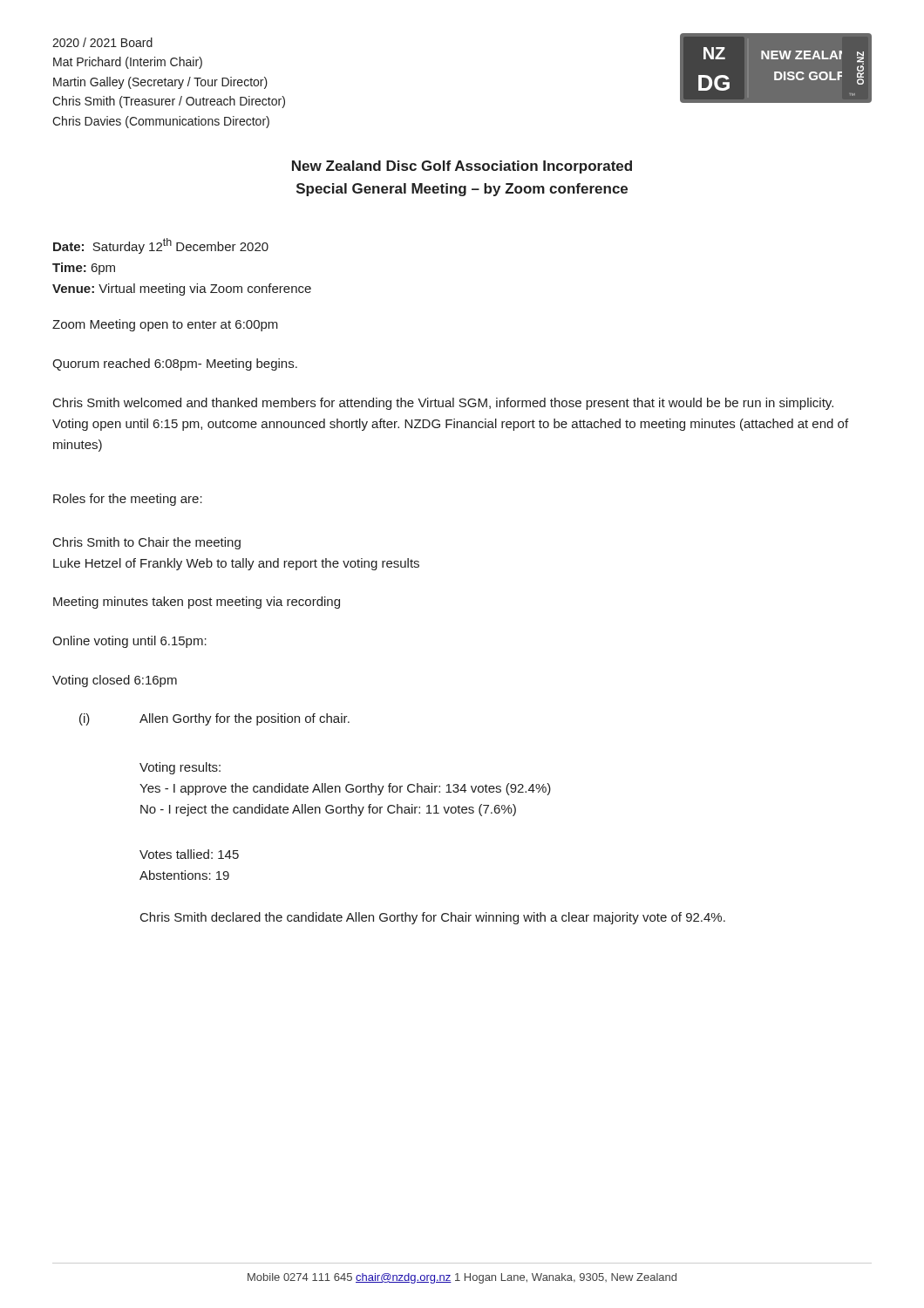Click the logo
924x1308 pixels.
(776, 68)
